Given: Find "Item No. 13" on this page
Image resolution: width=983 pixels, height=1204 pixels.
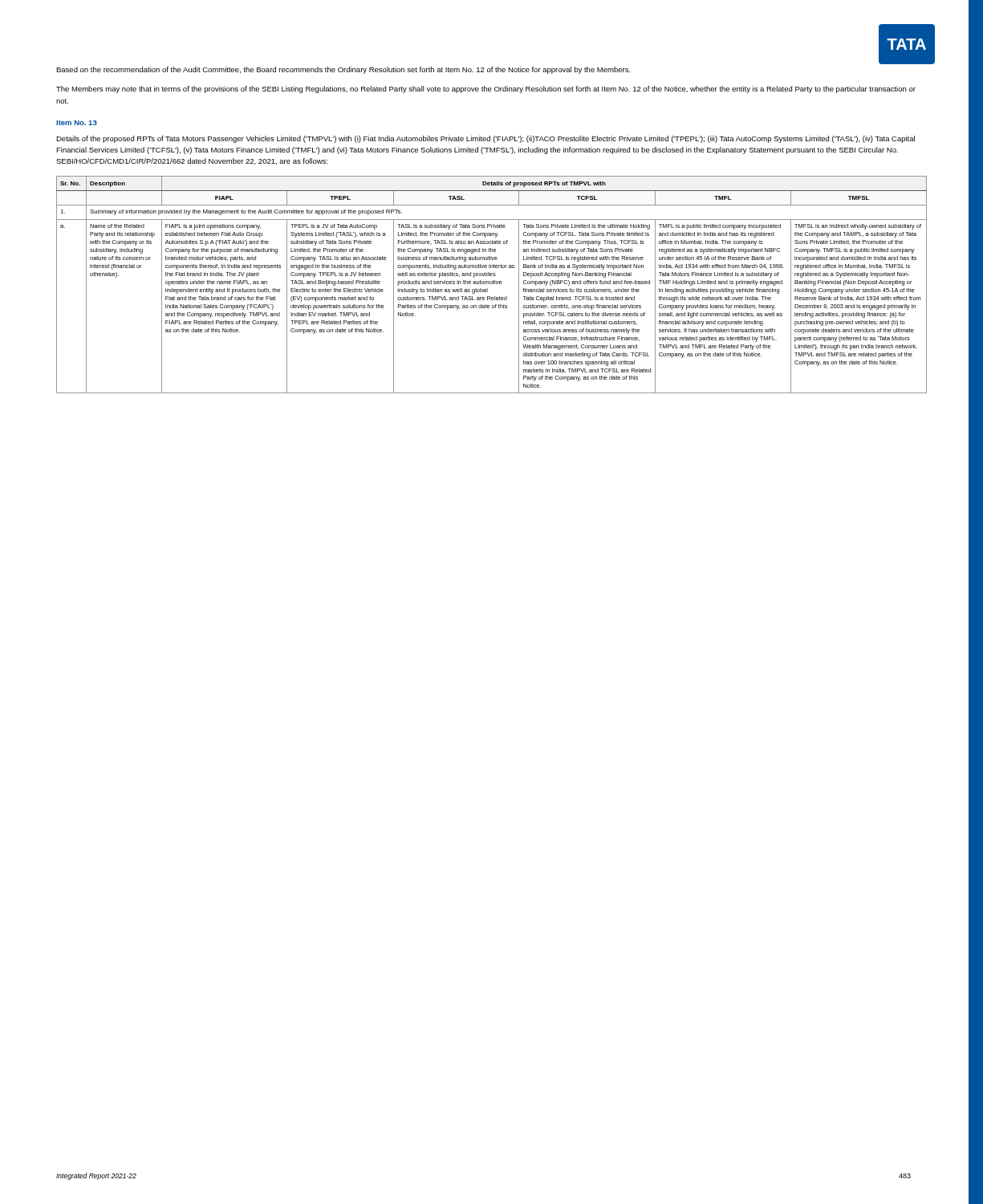Looking at the screenshot, I should point(77,123).
